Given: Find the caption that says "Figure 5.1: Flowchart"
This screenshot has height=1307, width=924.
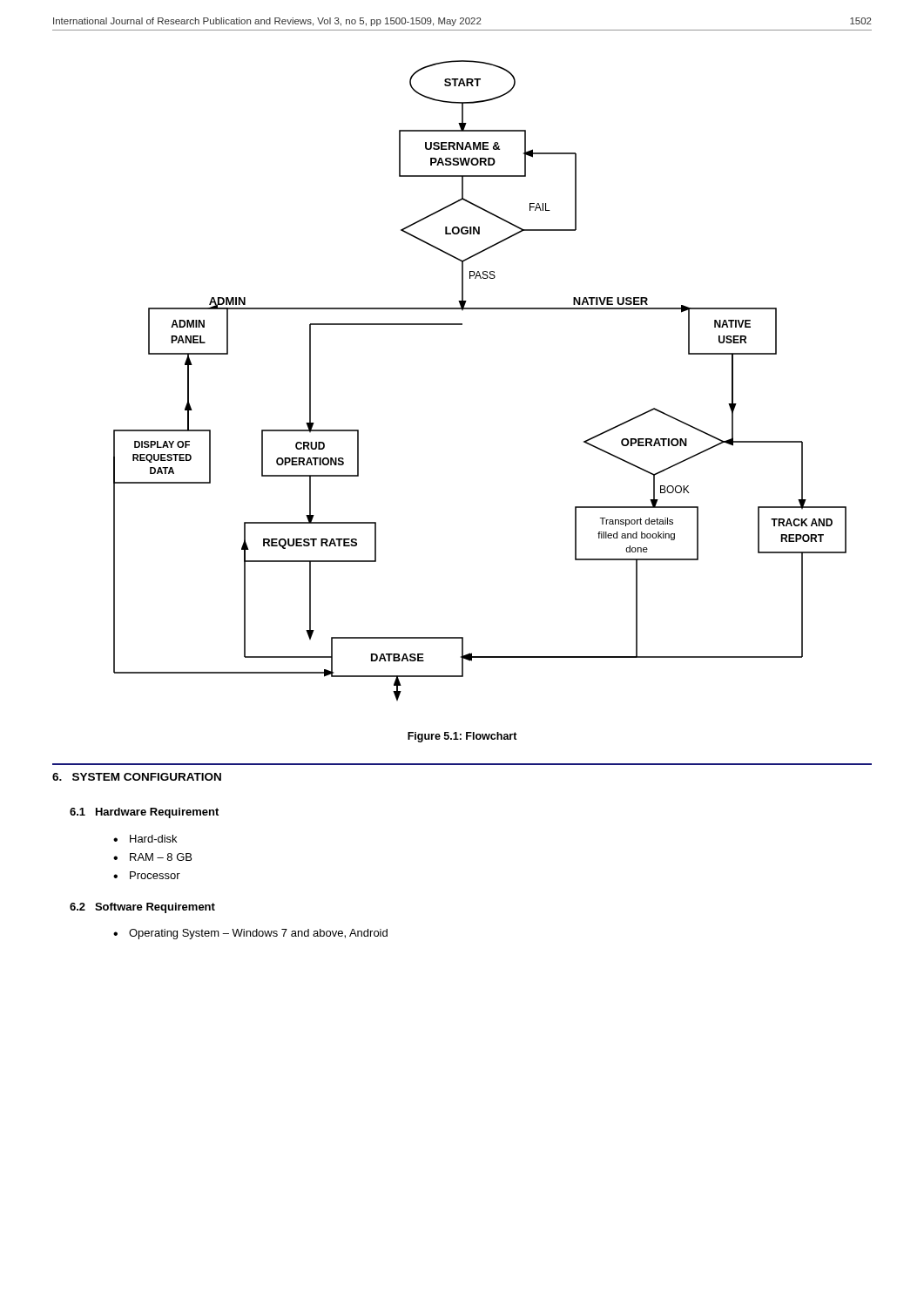Looking at the screenshot, I should [462, 736].
